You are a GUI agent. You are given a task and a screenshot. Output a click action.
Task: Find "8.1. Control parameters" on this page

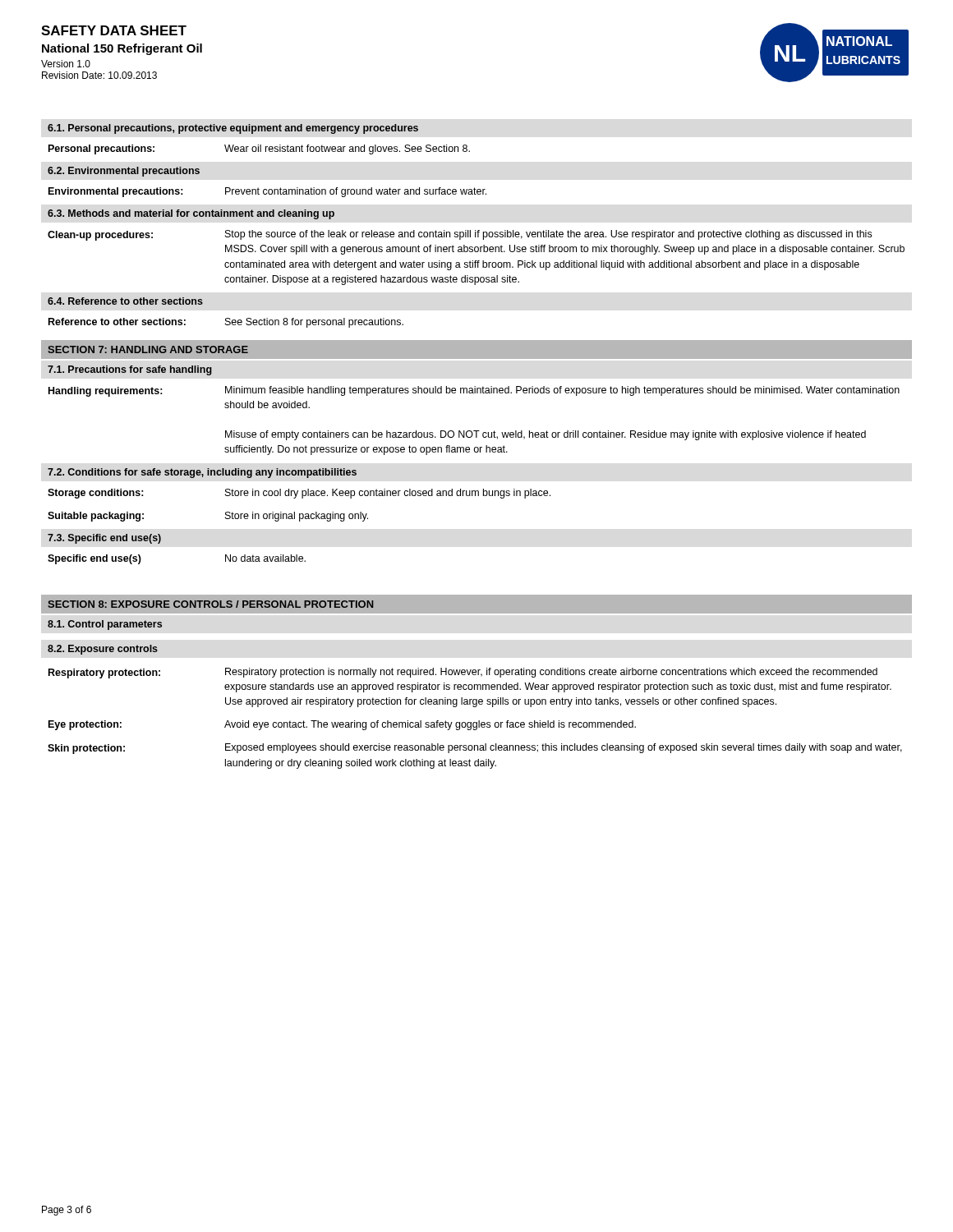click(x=105, y=624)
